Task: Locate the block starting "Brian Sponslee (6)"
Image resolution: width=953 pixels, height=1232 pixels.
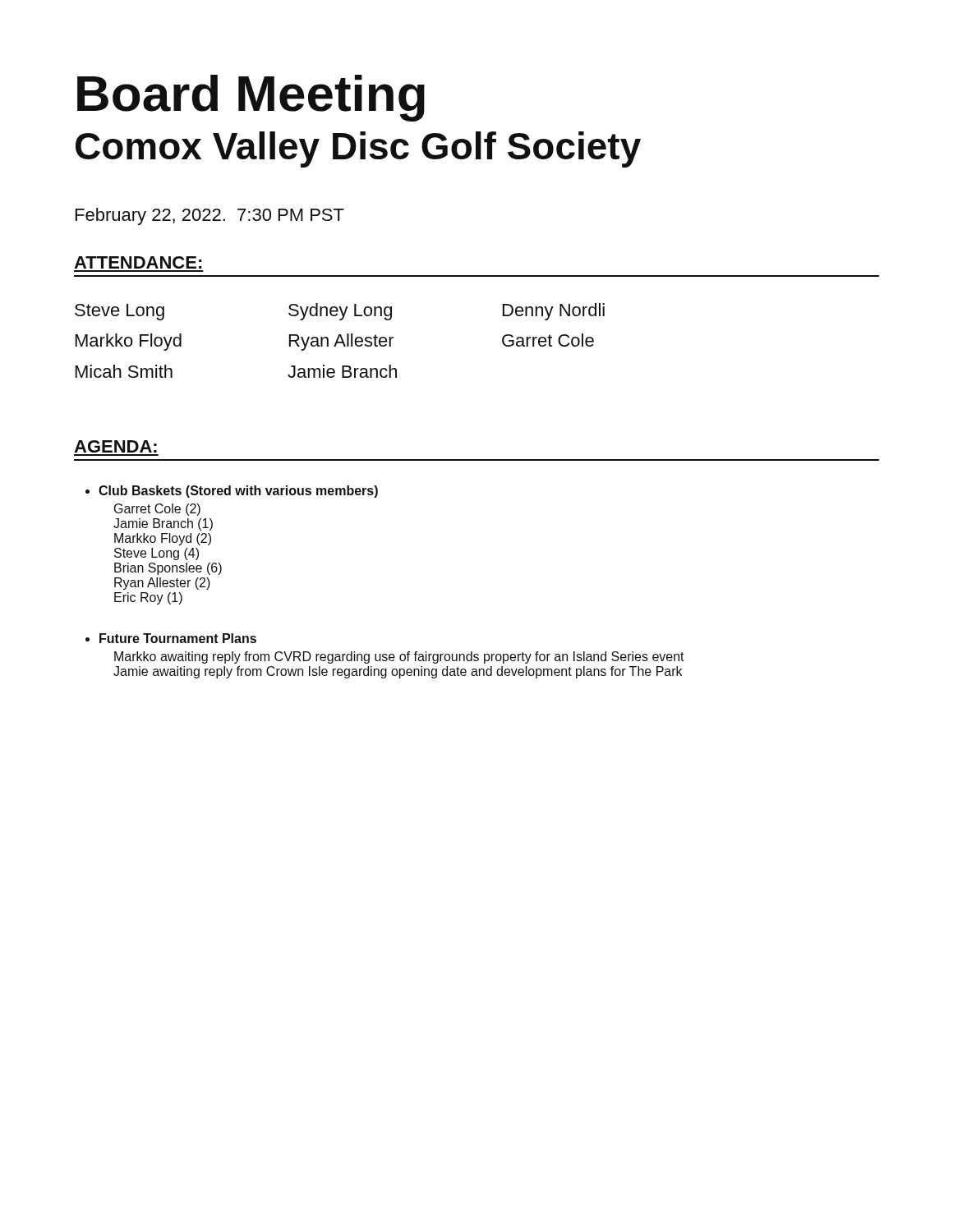Action: click(168, 569)
